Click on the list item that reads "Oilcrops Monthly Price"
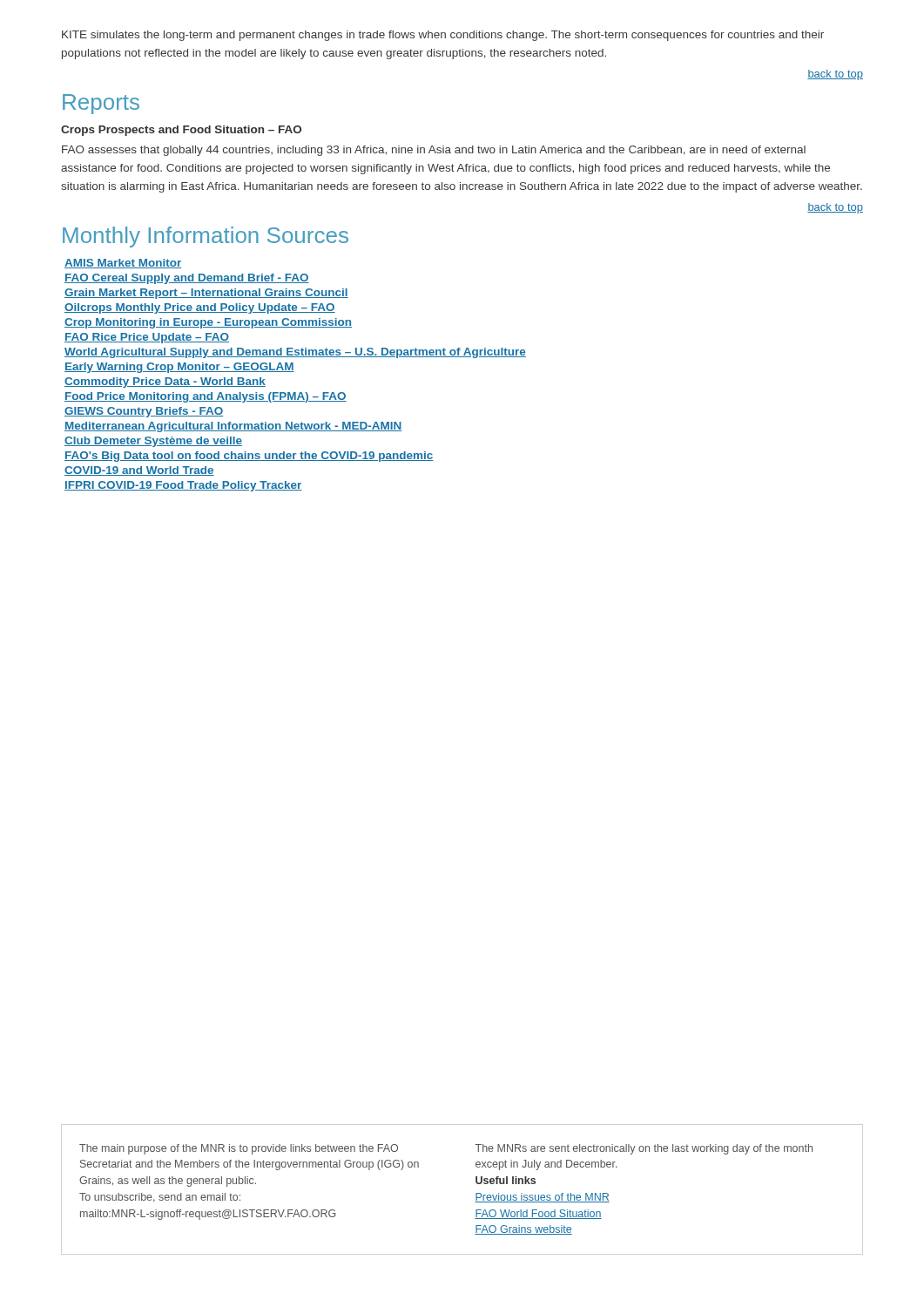Viewport: 924px width, 1307px height. [200, 308]
